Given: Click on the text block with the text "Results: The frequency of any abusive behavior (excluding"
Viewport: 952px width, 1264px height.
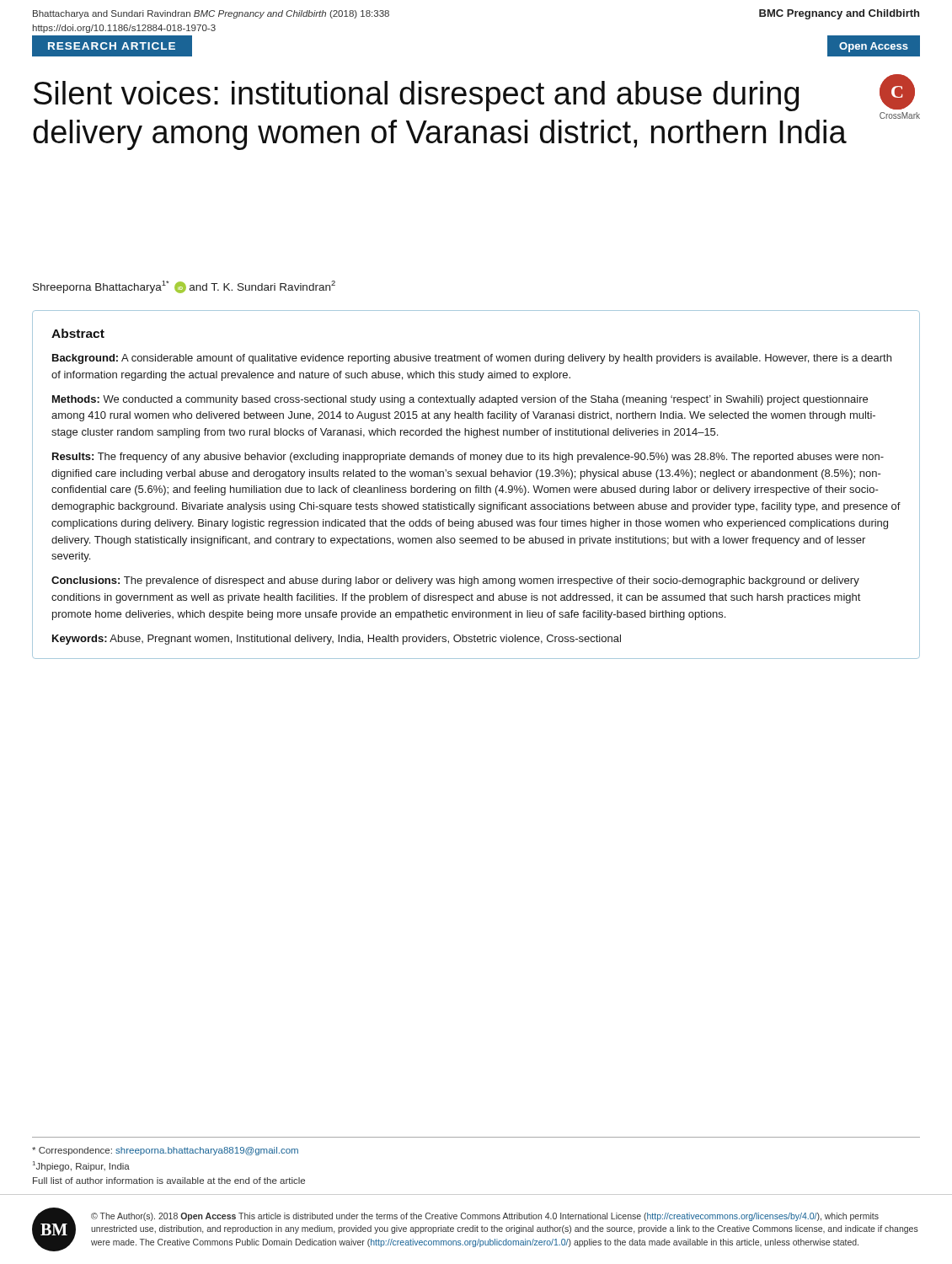Looking at the screenshot, I should point(476,506).
